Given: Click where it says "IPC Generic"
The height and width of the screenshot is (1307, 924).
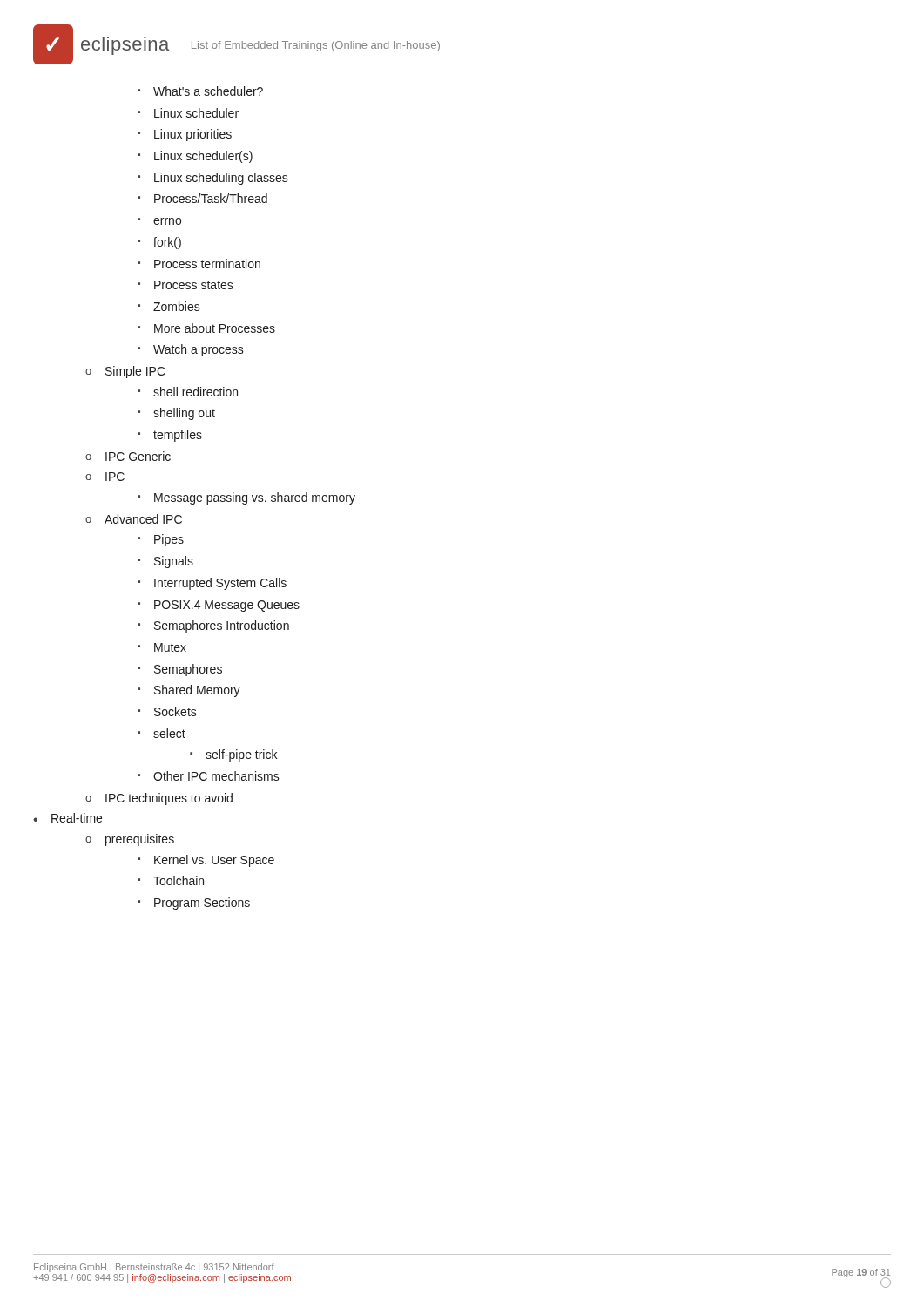Looking at the screenshot, I should (x=128, y=456).
